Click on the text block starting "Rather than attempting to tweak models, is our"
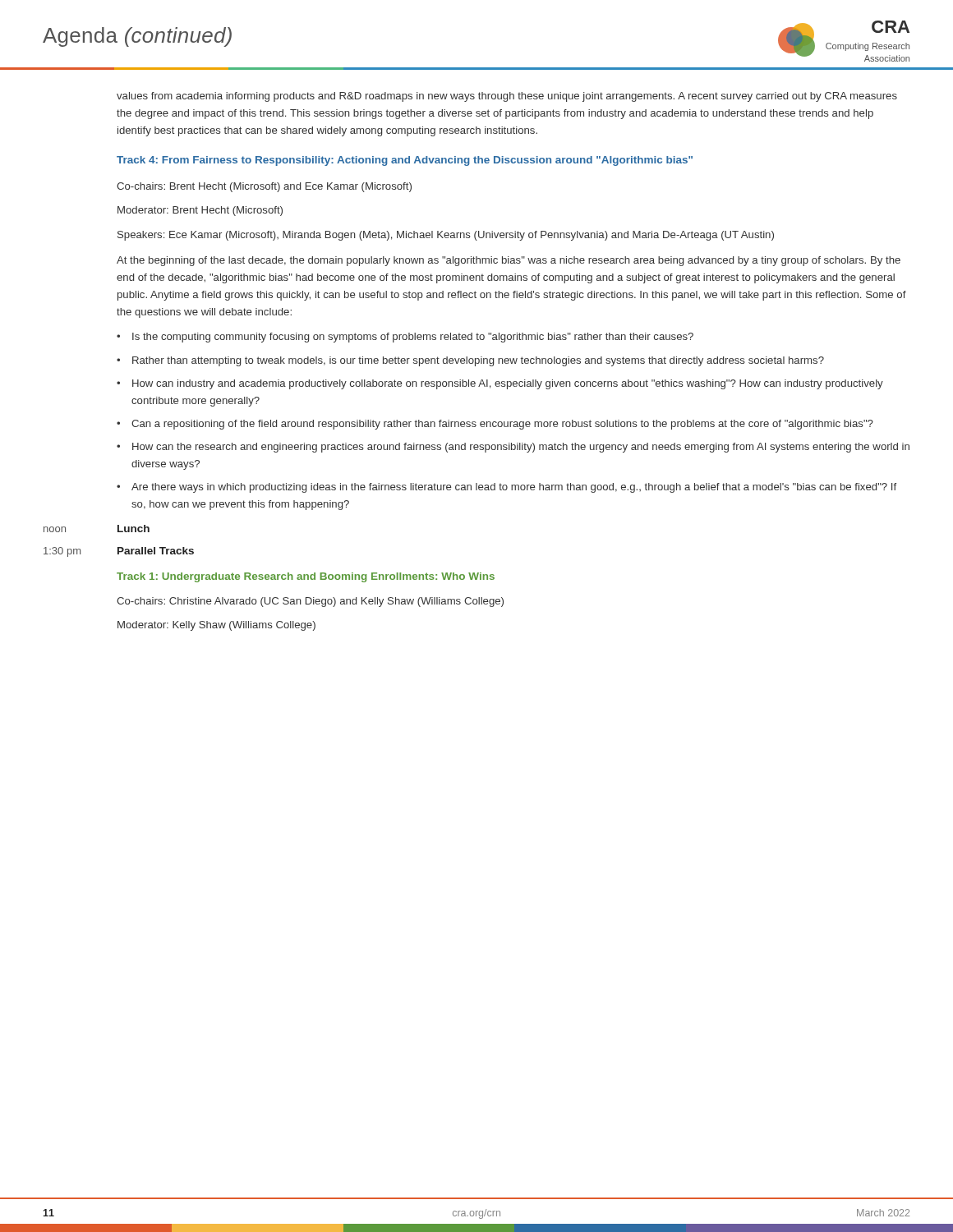 pyautogui.click(x=478, y=360)
